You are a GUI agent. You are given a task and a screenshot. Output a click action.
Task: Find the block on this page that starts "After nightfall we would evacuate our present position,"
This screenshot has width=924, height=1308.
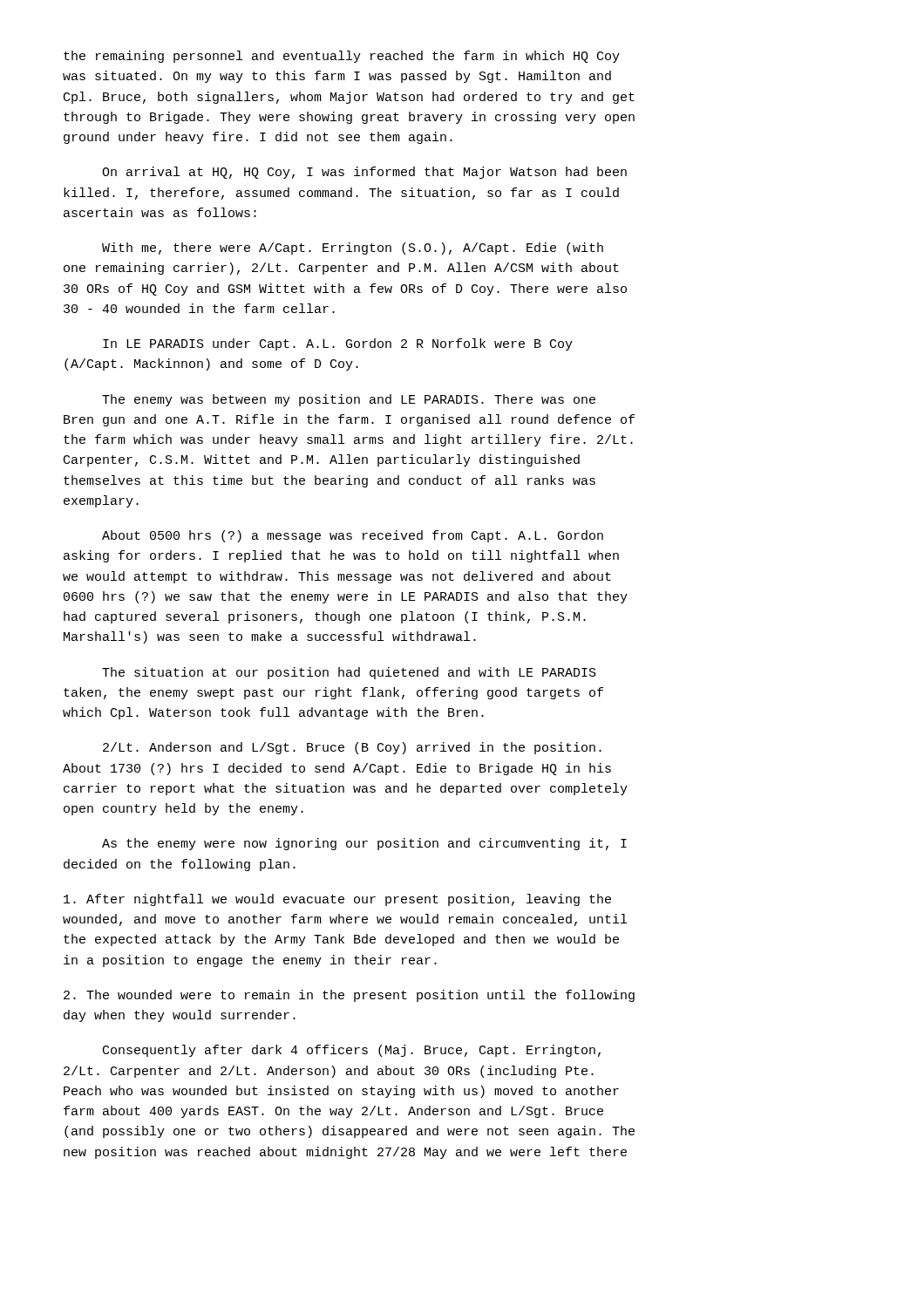point(345,931)
